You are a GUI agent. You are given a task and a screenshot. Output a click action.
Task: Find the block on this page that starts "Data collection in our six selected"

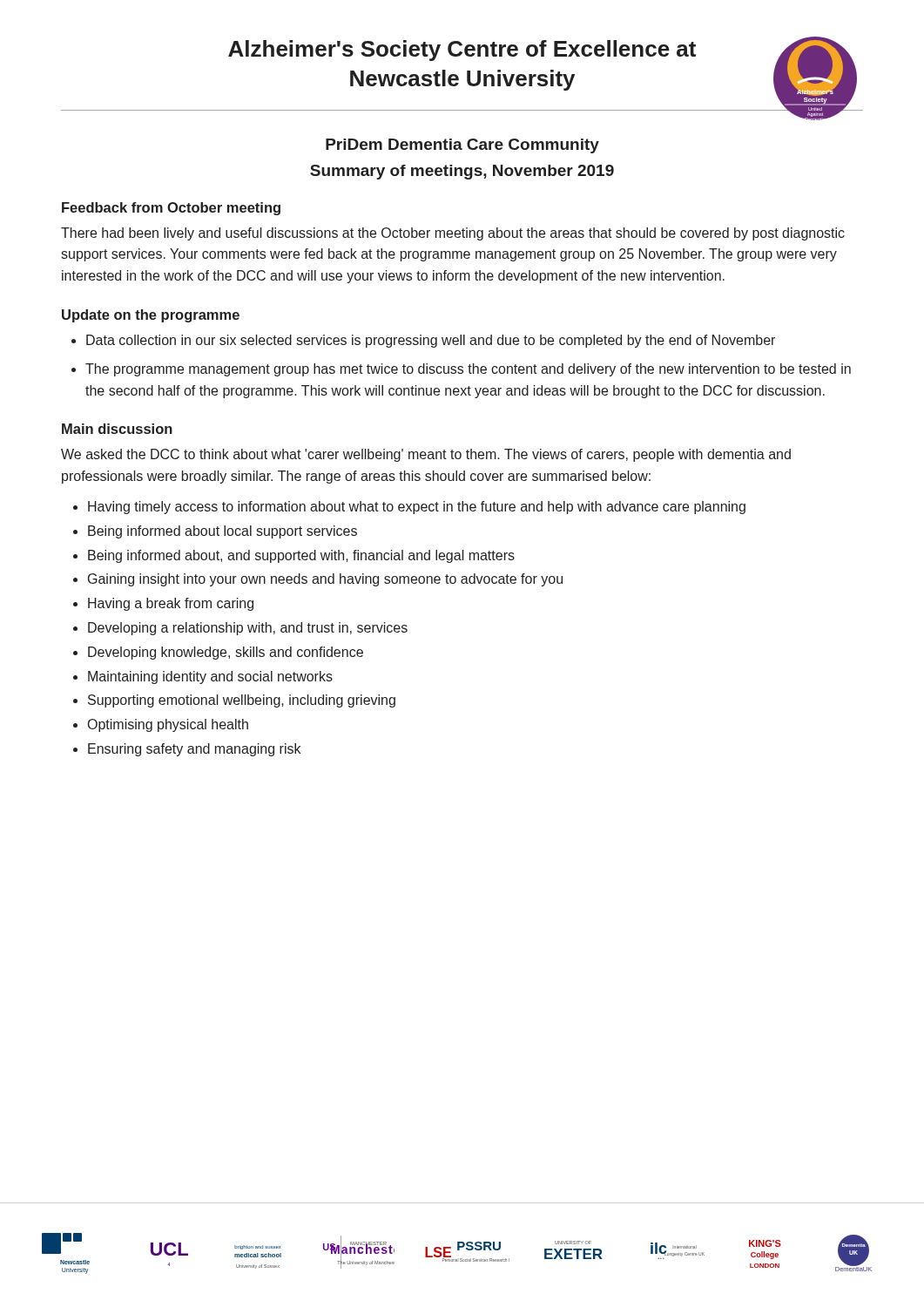430,340
